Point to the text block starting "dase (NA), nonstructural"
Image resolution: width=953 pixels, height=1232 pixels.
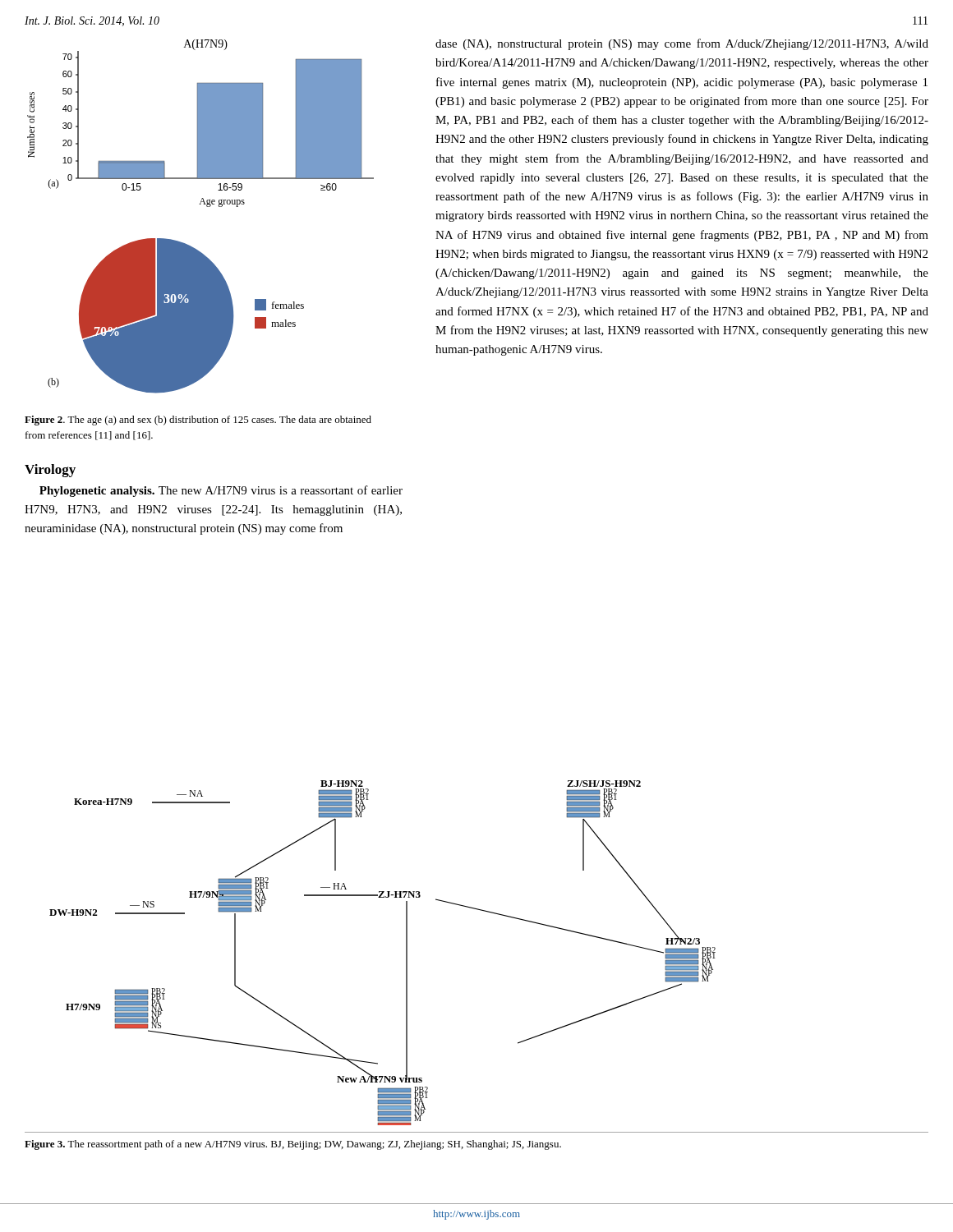point(682,196)
